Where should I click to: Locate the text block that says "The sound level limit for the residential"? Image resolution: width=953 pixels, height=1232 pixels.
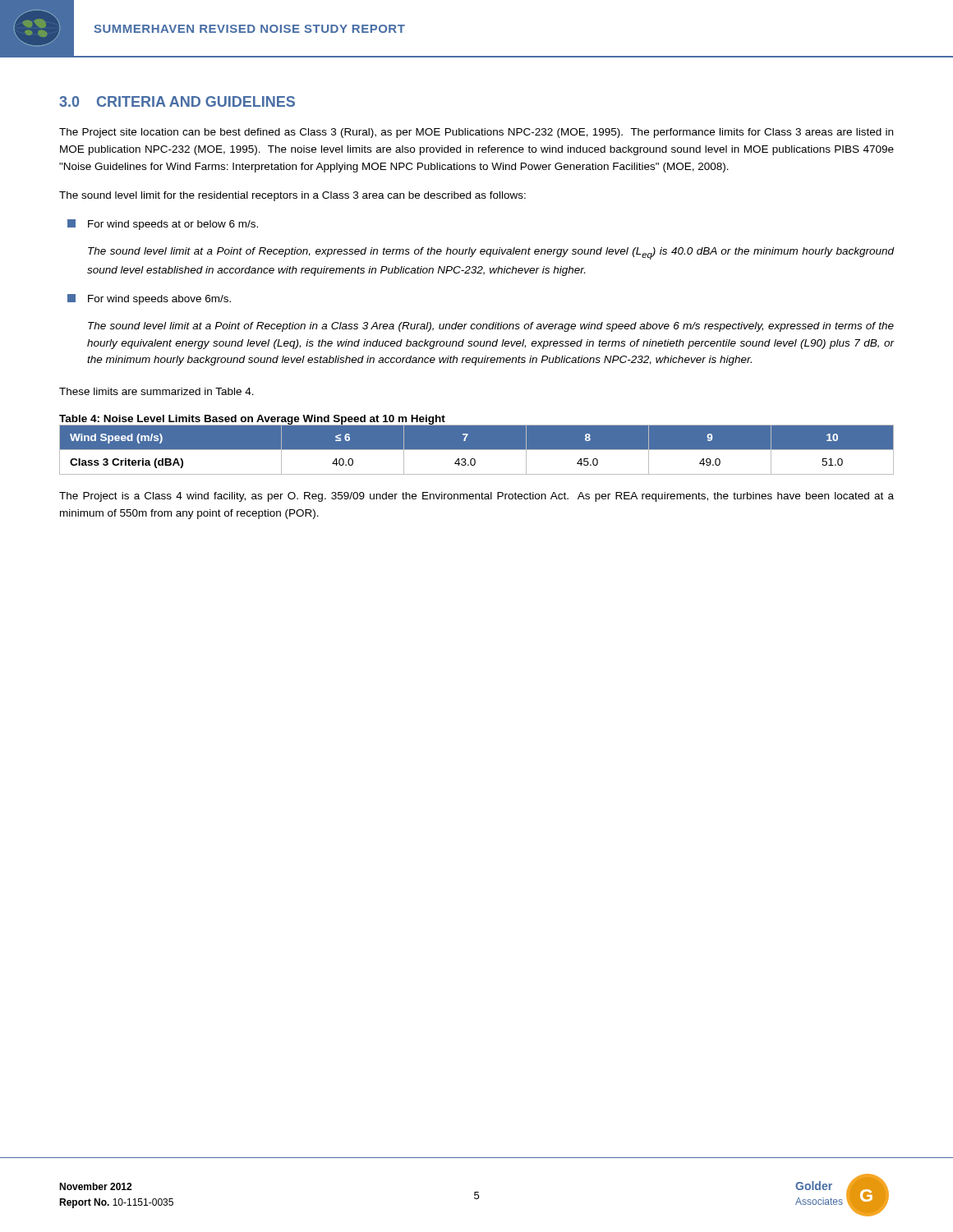[x=293, y=195]
